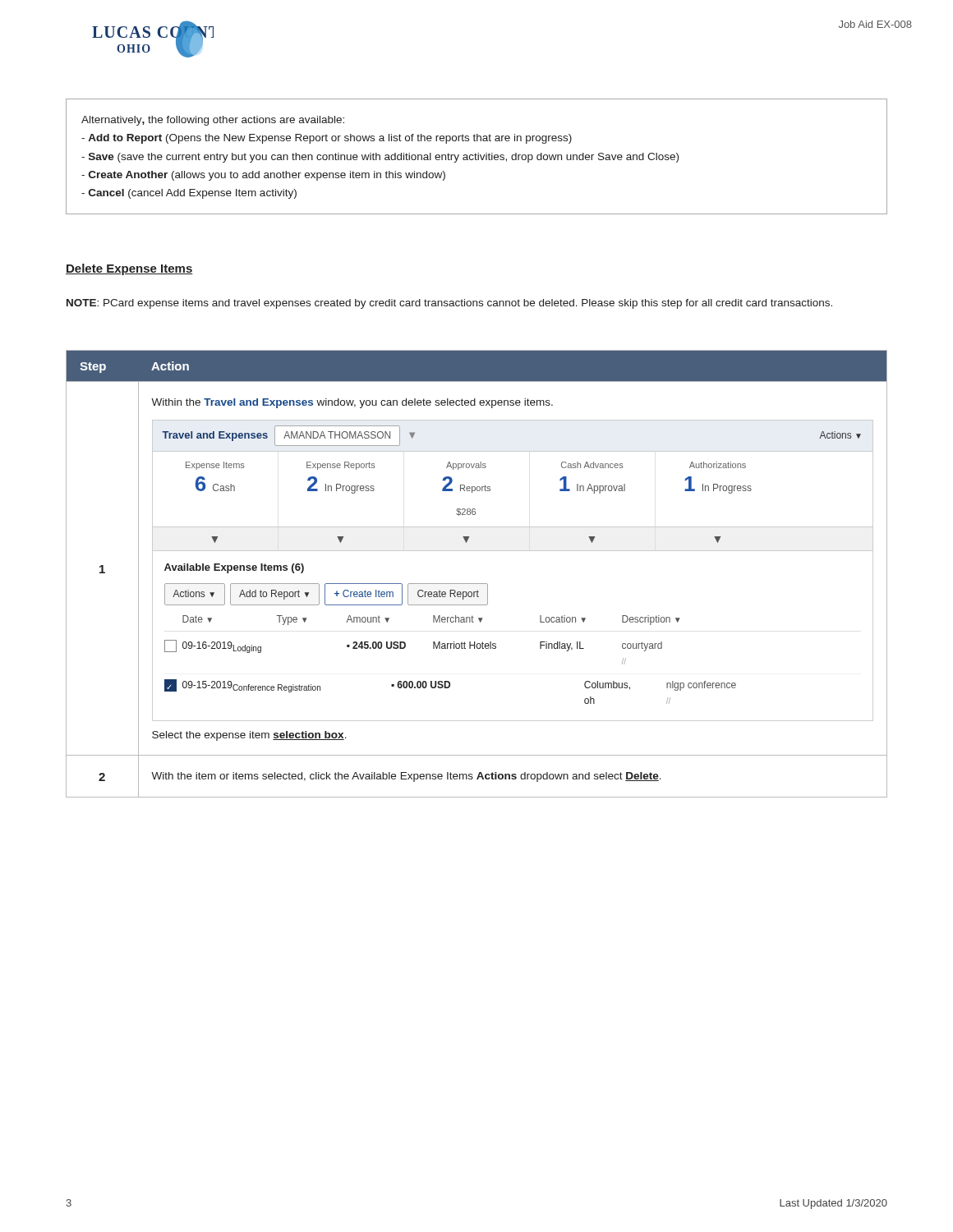Select the table that reads "Action"
The image size is (953, 1232).
476,574
